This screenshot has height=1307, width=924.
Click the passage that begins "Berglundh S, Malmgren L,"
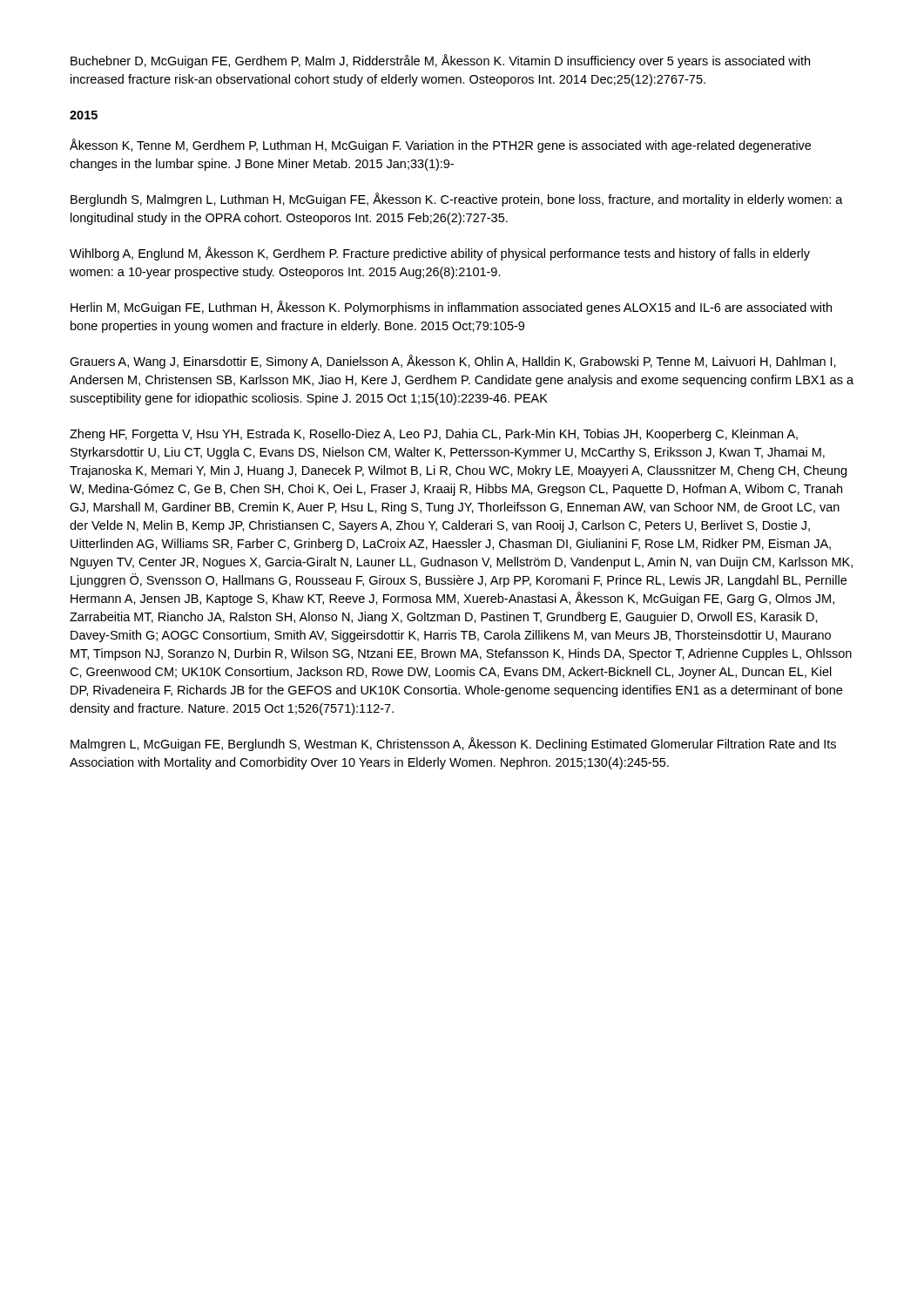click(x=456, y=209)
